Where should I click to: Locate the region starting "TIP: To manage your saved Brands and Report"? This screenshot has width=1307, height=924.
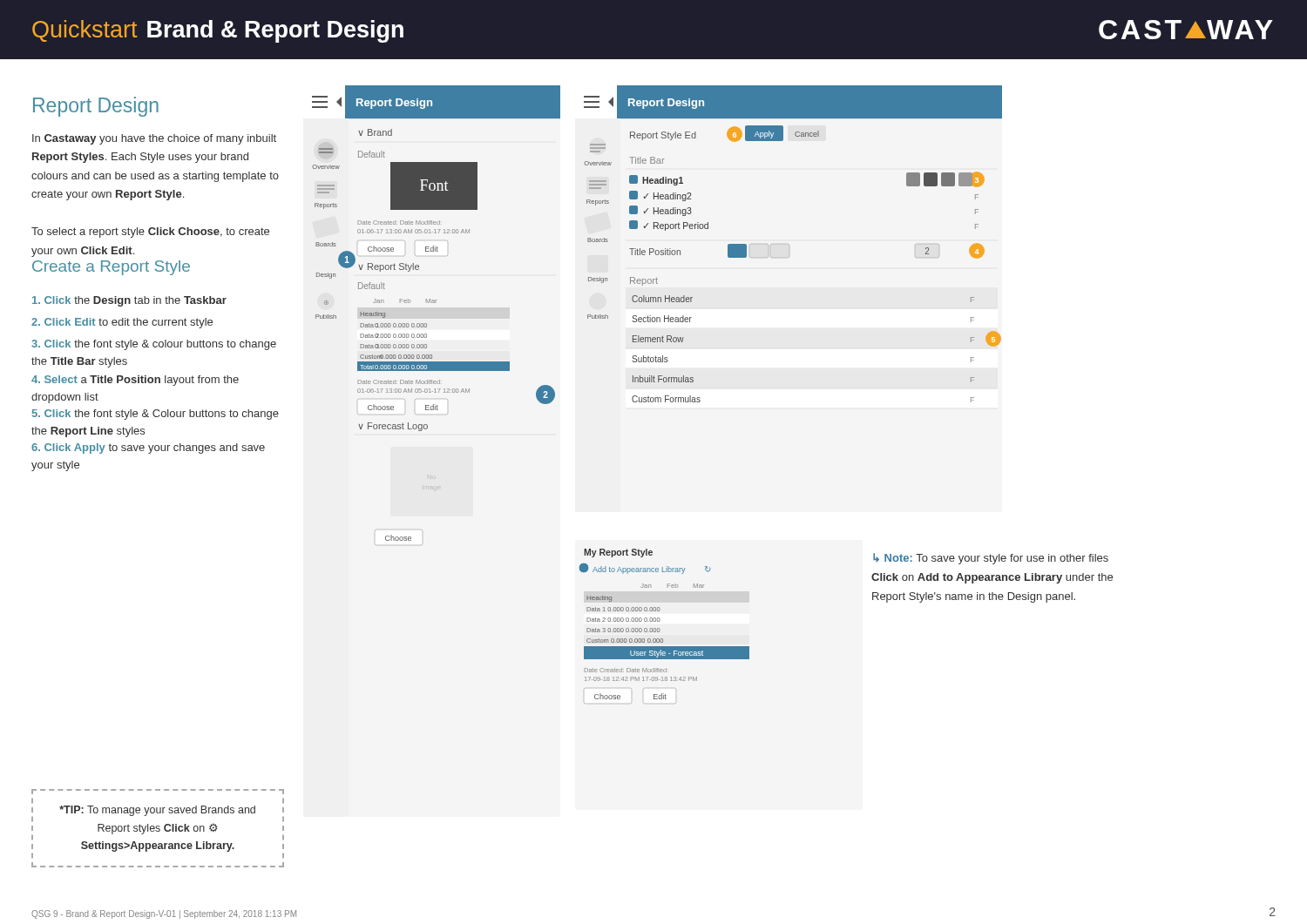pos(158,828)
